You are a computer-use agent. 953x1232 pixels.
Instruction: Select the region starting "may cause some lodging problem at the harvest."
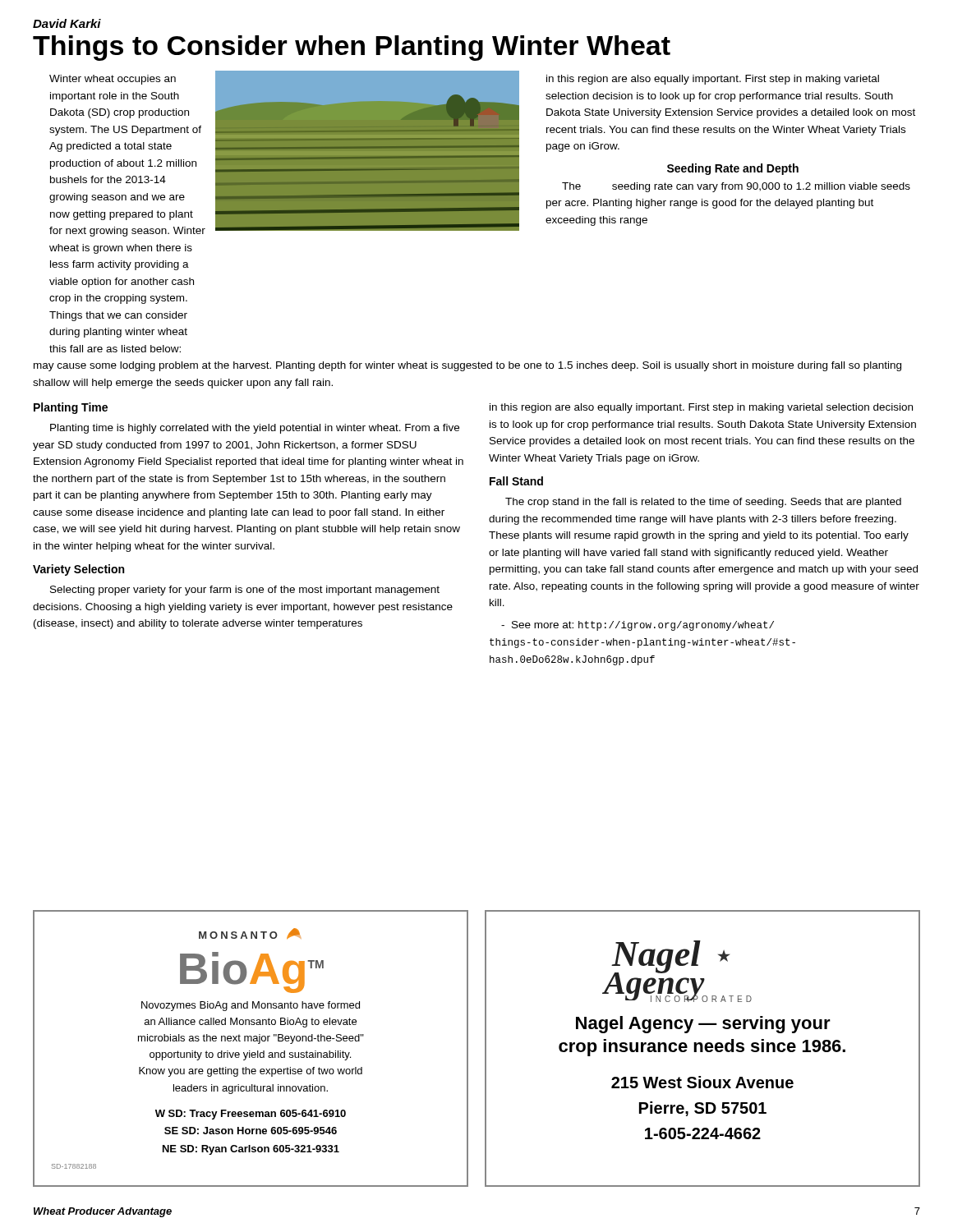tap(476, 374)
